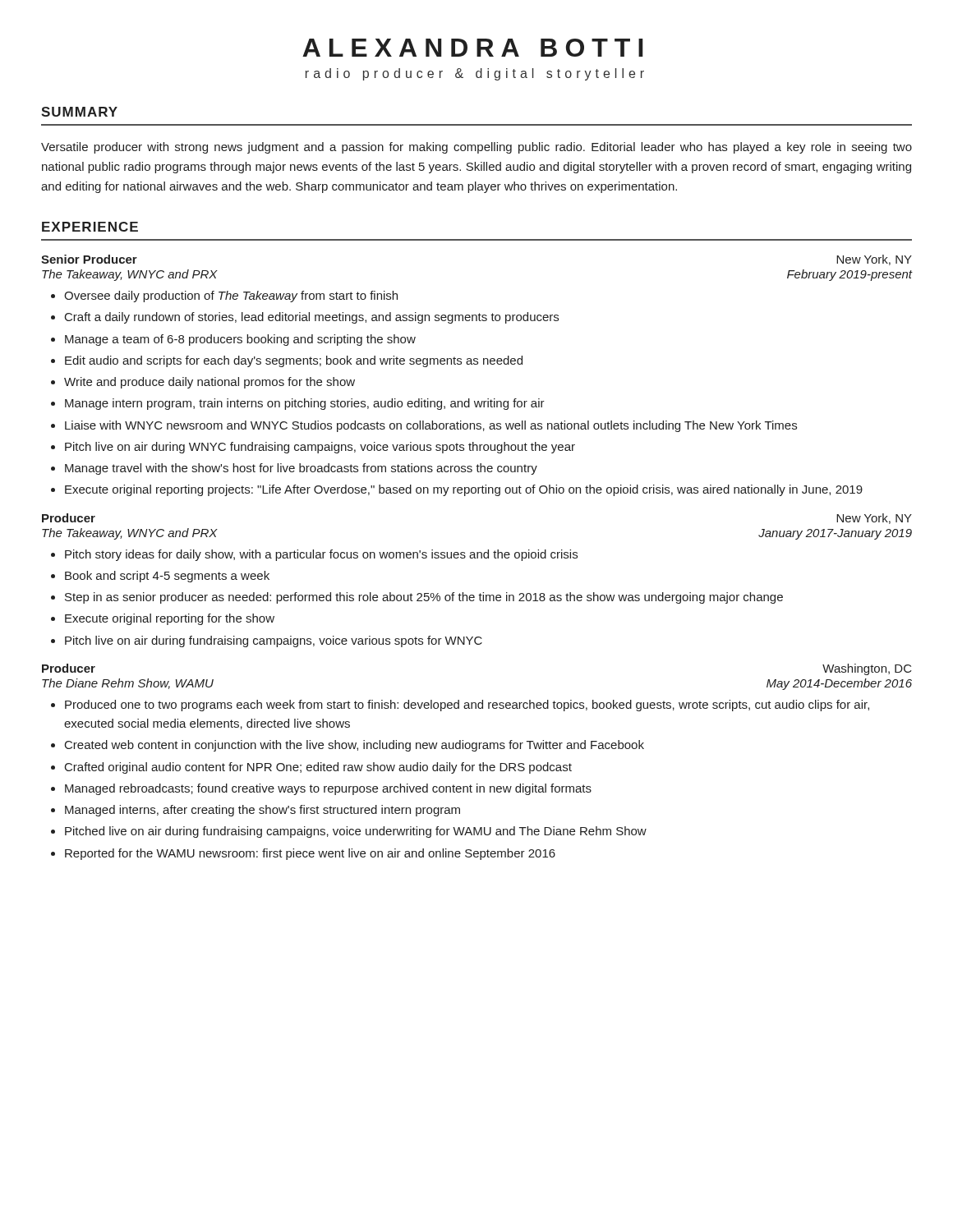
Task: Locate the block of text that opens with "Pitched live on air during"
Action: coord(355,831)
